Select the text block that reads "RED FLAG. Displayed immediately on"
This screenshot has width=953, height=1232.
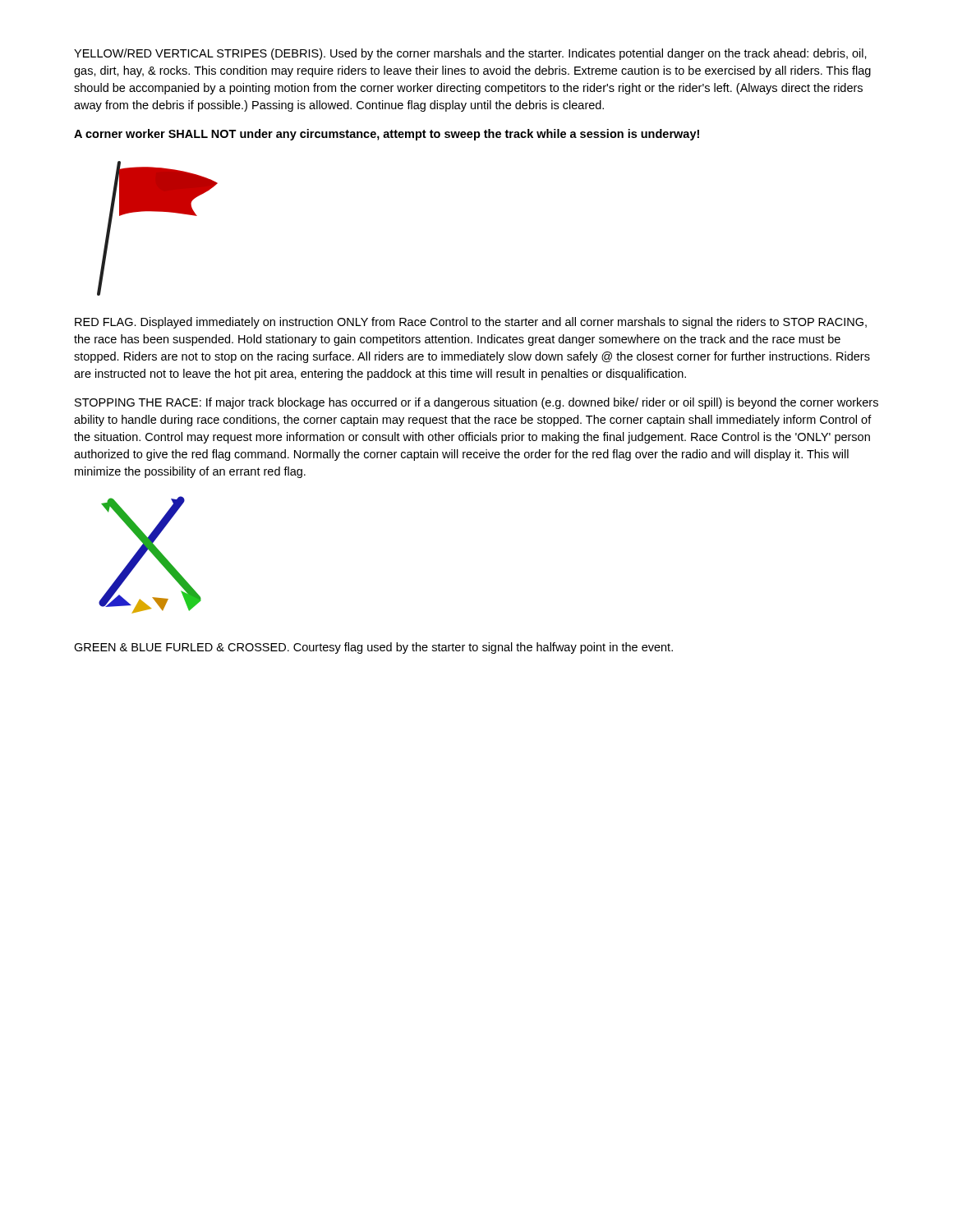point(472,348)
